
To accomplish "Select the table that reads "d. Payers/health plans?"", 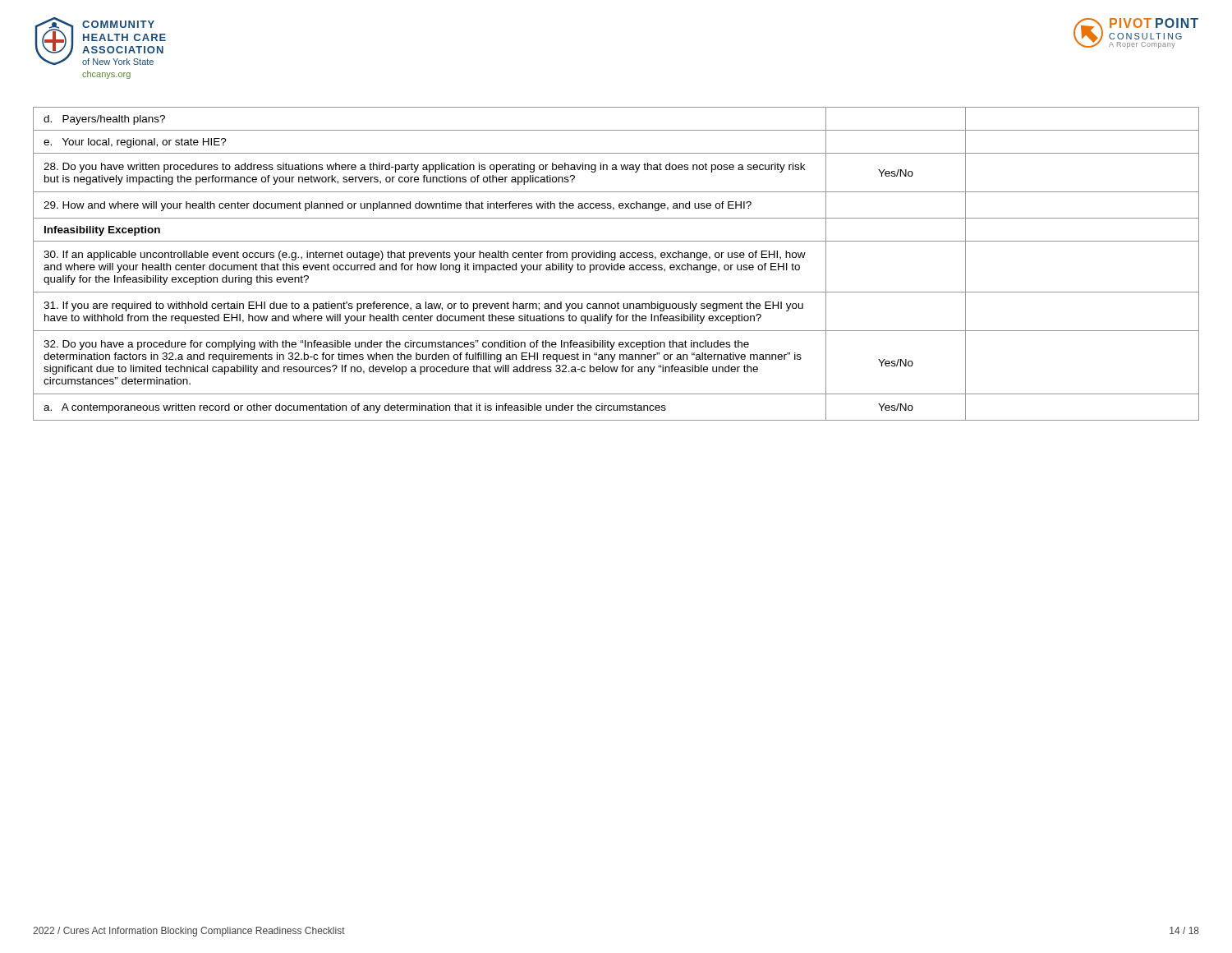I will click(616, 501).
